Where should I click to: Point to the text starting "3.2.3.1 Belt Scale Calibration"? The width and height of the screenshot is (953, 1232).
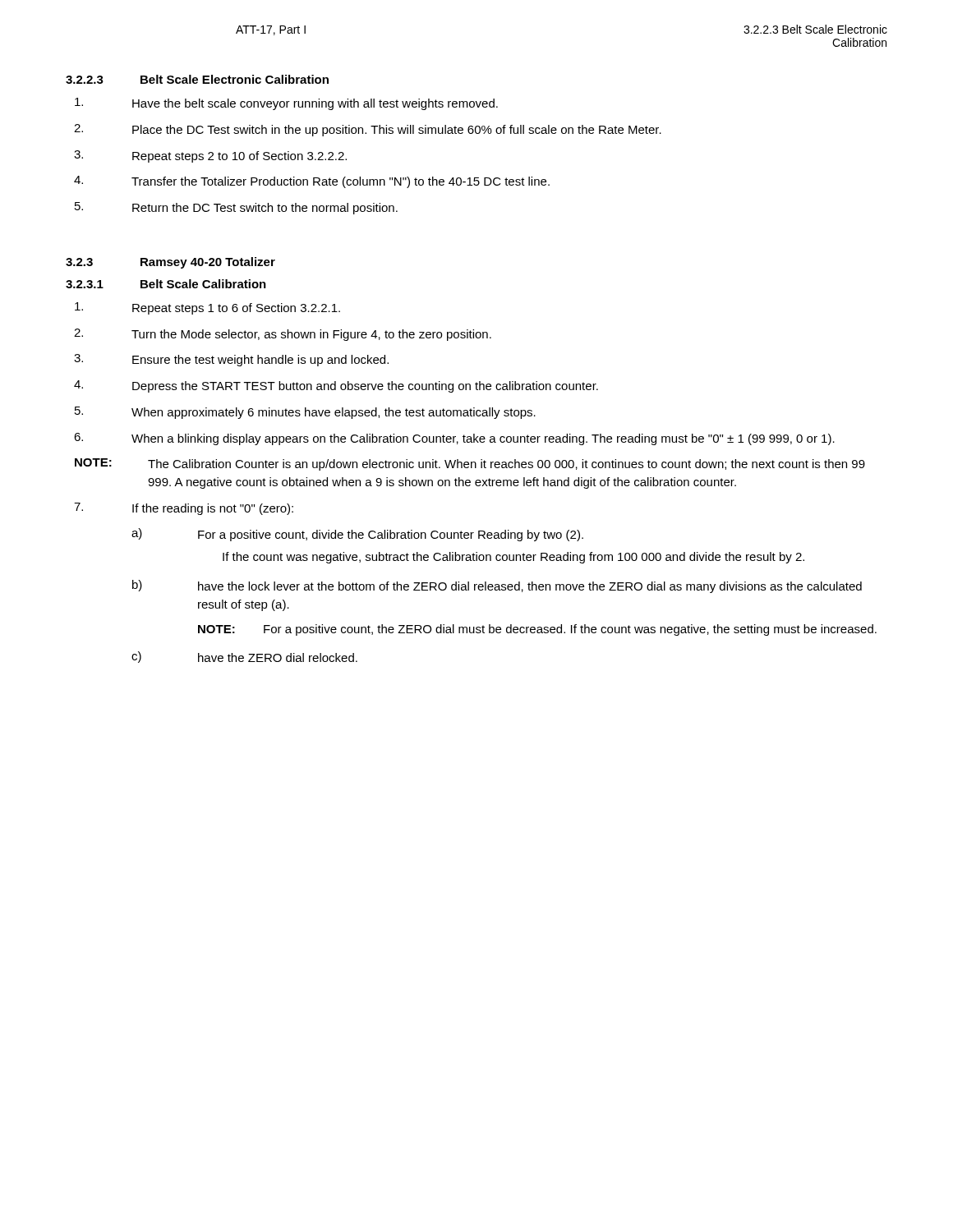pyautogui.click(x=166, y=284)
